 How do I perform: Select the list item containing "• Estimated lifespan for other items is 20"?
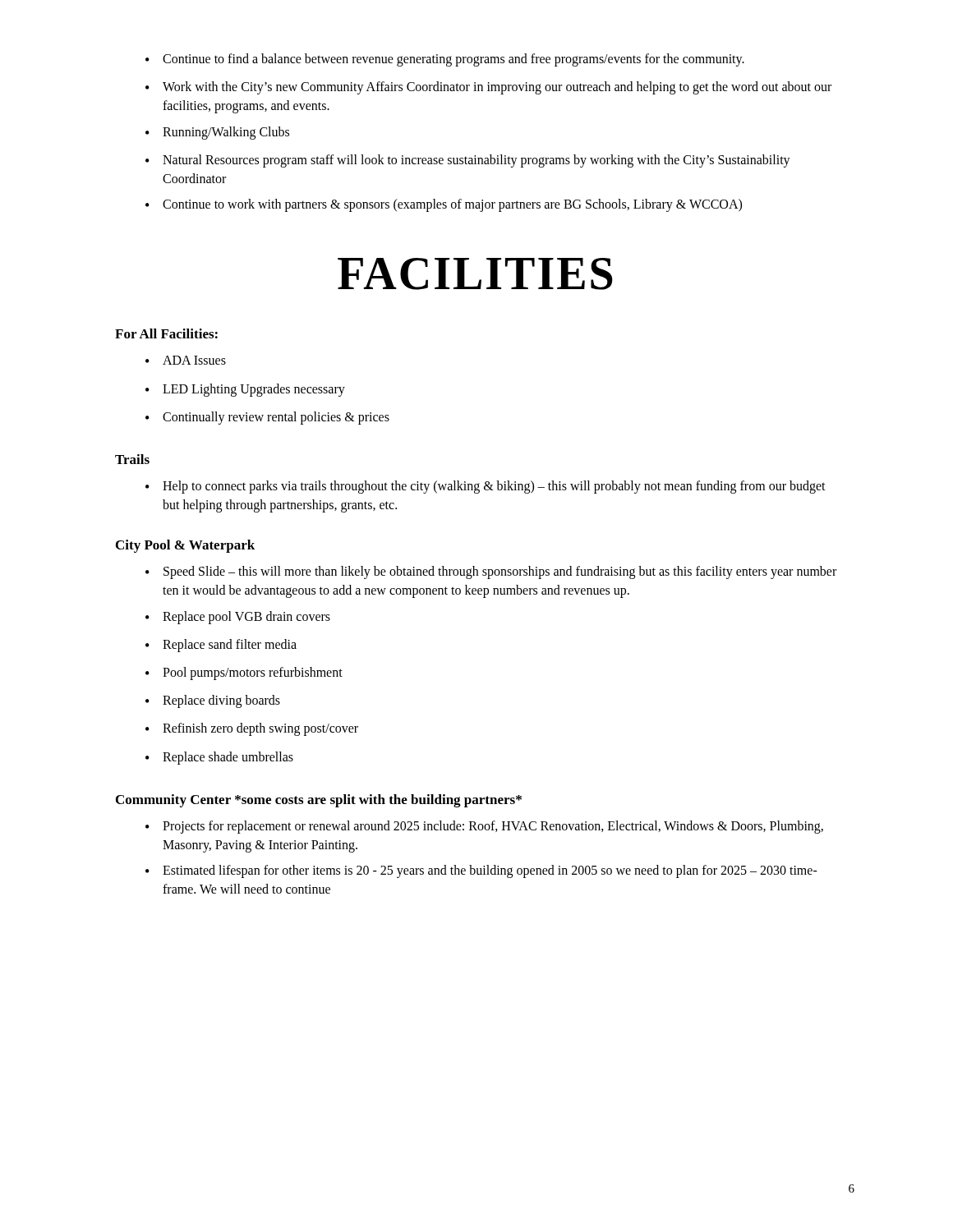click(491, 880)
